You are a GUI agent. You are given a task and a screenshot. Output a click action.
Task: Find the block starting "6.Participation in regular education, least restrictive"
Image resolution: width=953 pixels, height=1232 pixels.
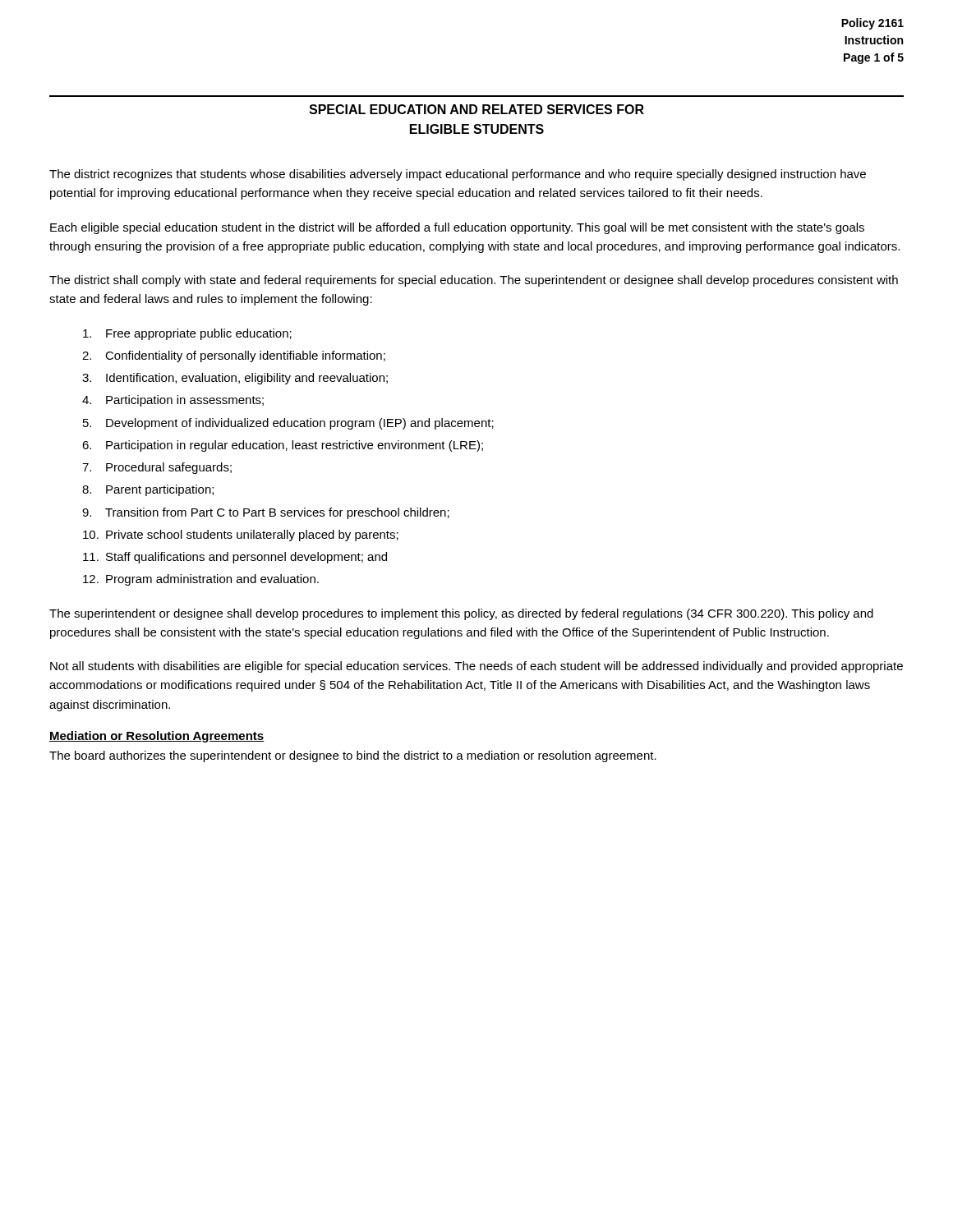[283, 445]
